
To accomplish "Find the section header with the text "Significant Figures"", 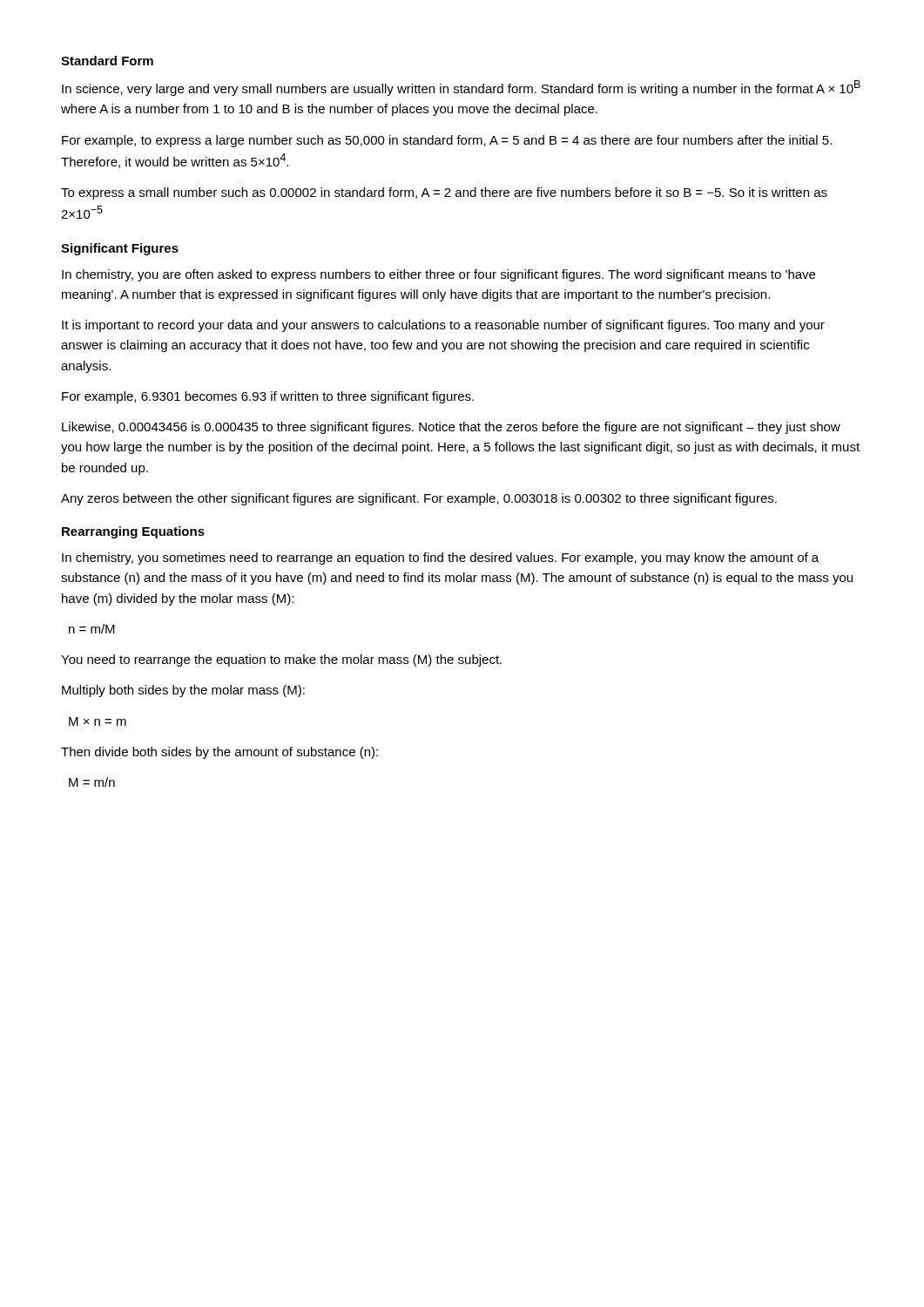I will 120,247.
